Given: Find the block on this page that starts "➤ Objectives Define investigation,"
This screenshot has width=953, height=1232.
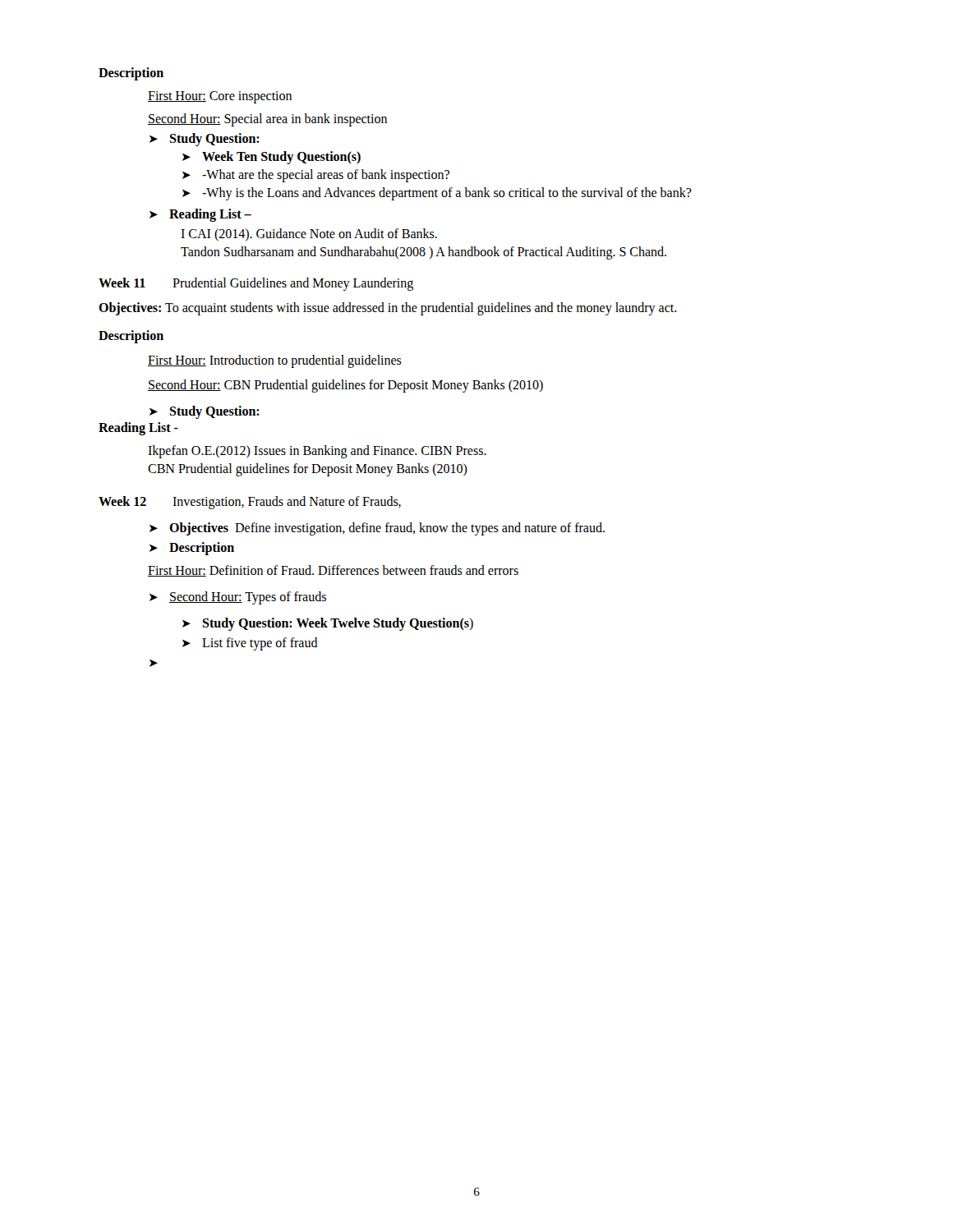Looking at the screenshot, I should pyautogui.click(x=377, y=528).
